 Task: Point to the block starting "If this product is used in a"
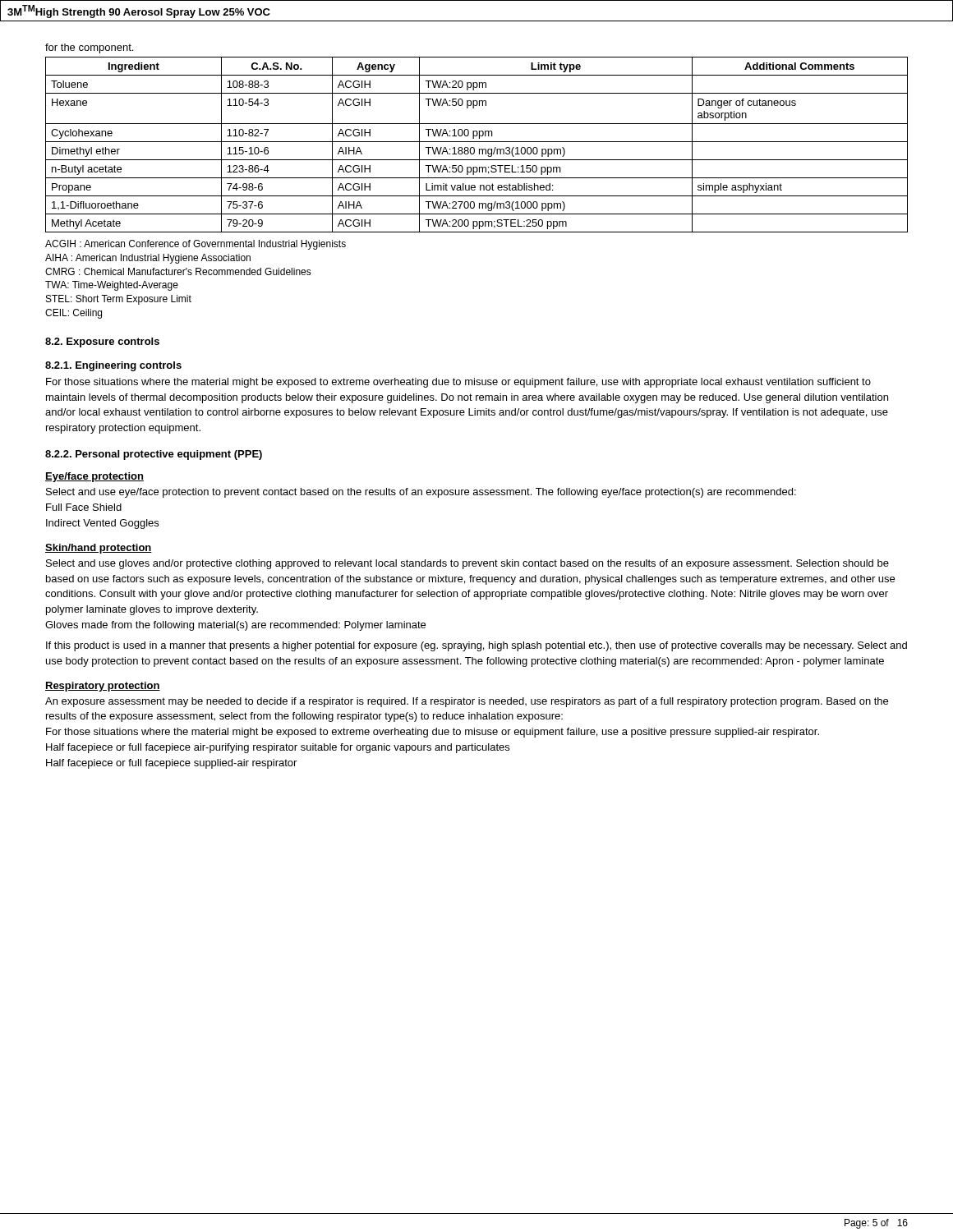click(x=476, y=653)
